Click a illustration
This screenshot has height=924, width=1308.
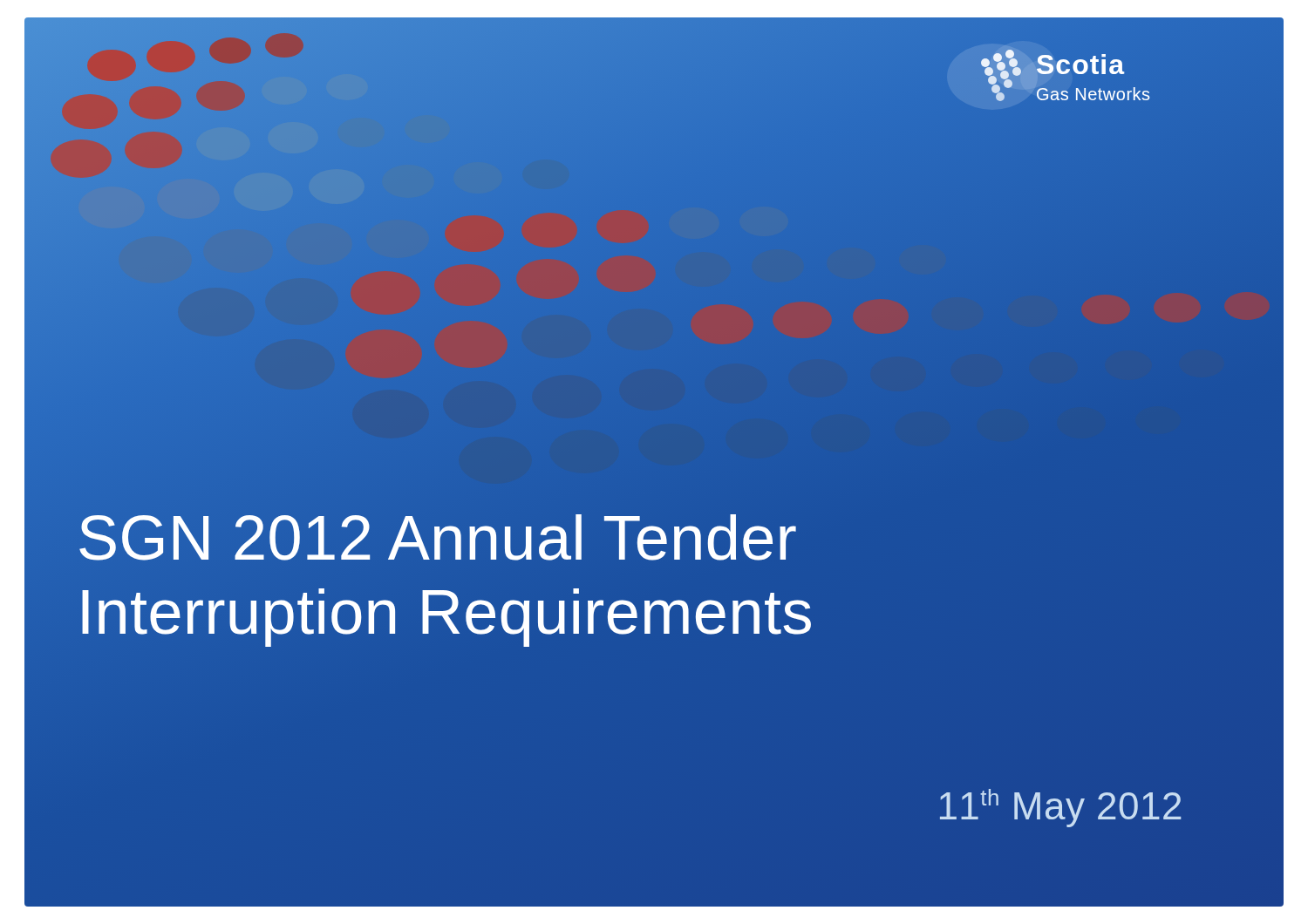click(654, 244)
